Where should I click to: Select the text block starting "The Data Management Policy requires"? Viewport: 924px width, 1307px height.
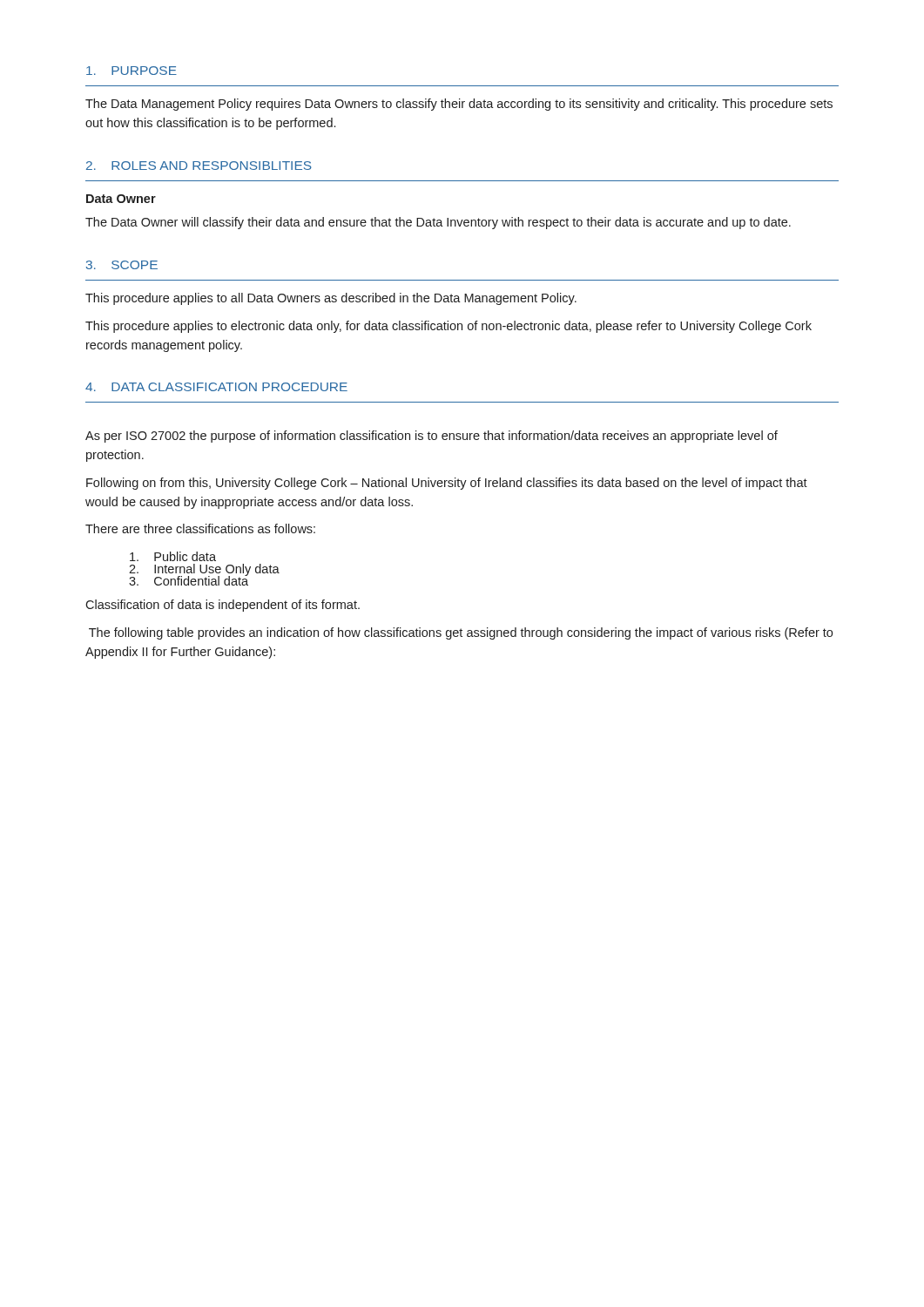[462, 114]
